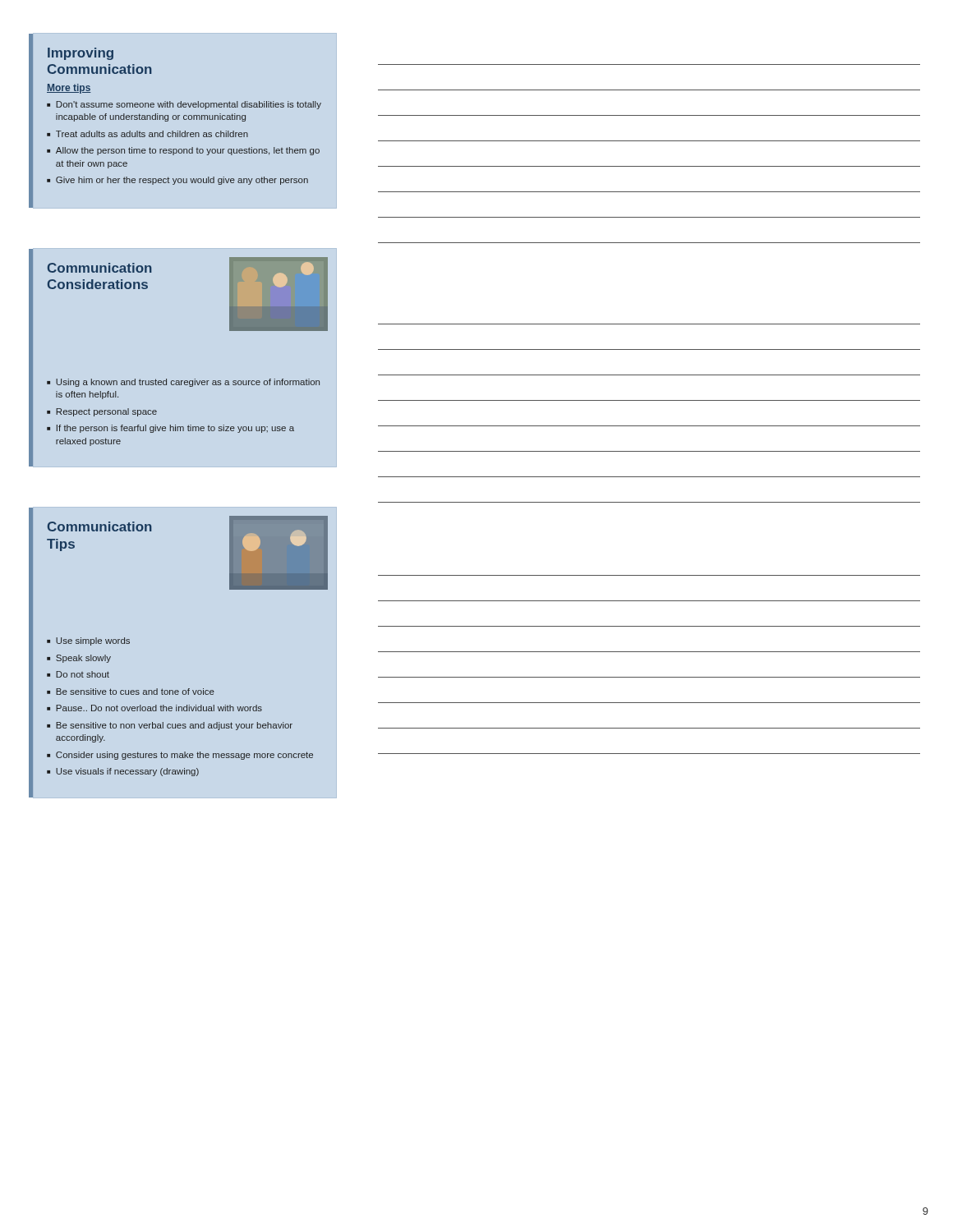The width and height of the screenshot is (953, 1232).
Task: Point to the block beginning "If the person"
Action: click(x=175, y=435)
